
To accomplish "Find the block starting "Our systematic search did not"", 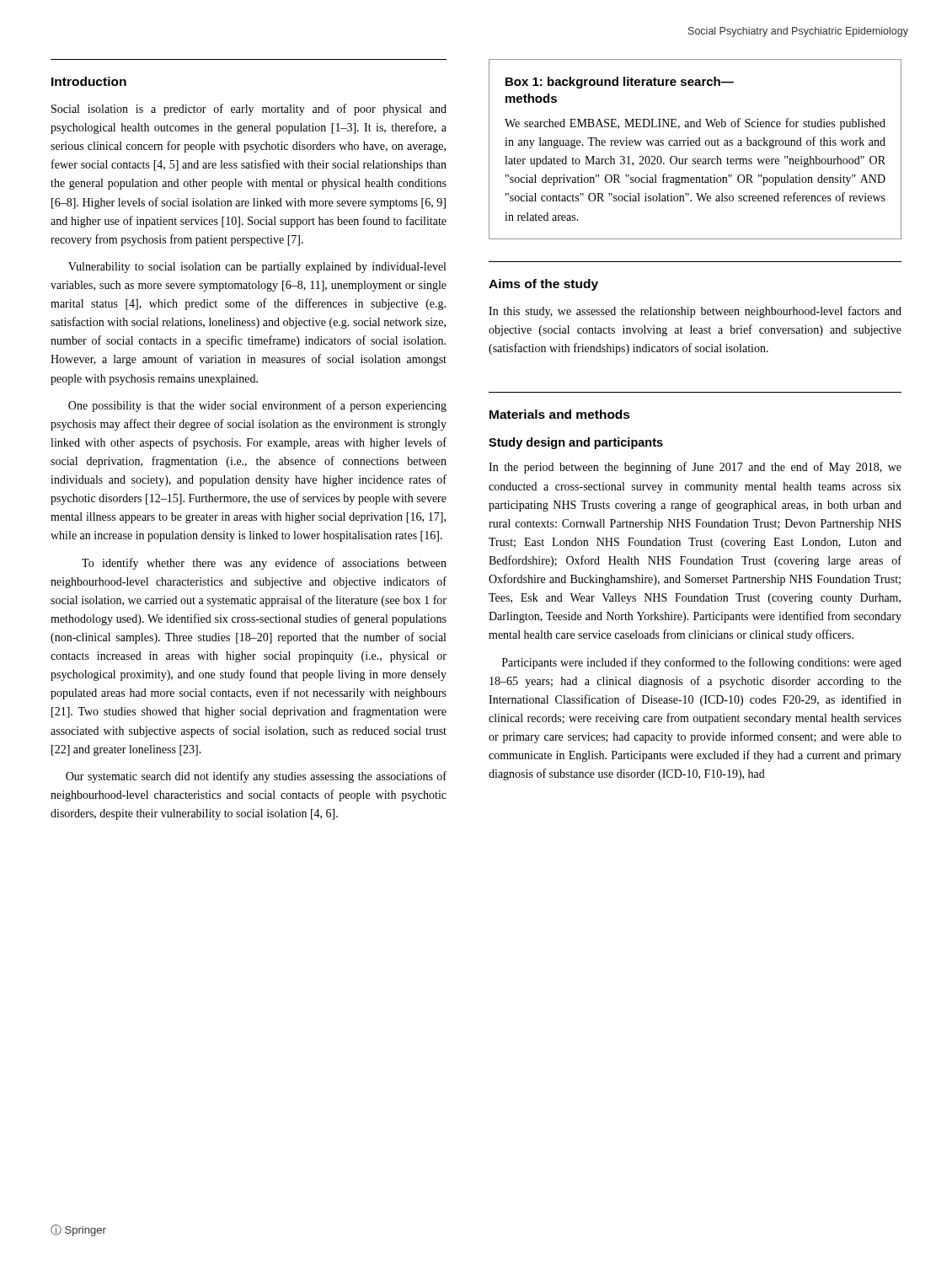I will tap(249, 795).
